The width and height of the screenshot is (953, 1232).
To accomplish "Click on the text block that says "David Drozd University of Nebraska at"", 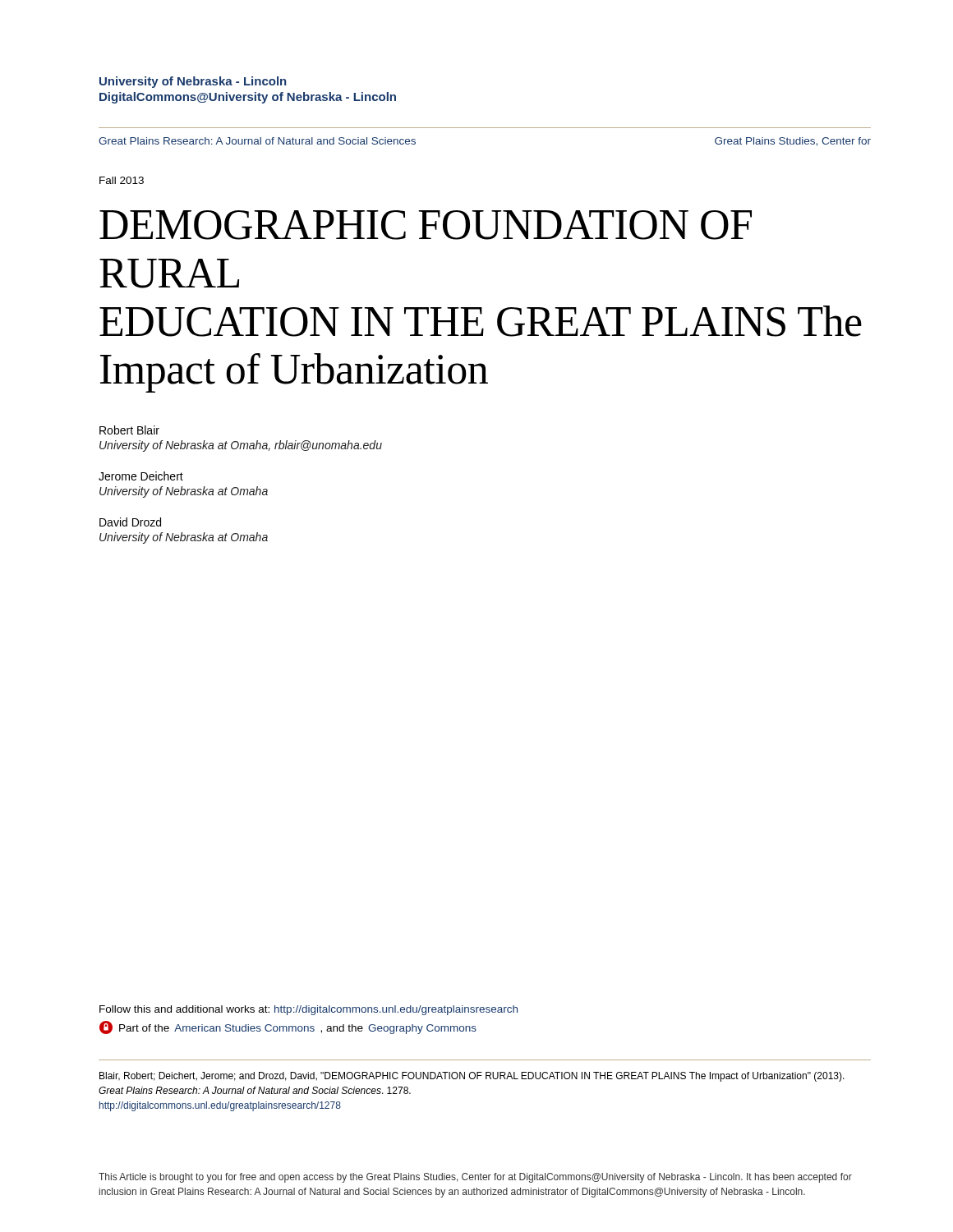I will 130,522.
